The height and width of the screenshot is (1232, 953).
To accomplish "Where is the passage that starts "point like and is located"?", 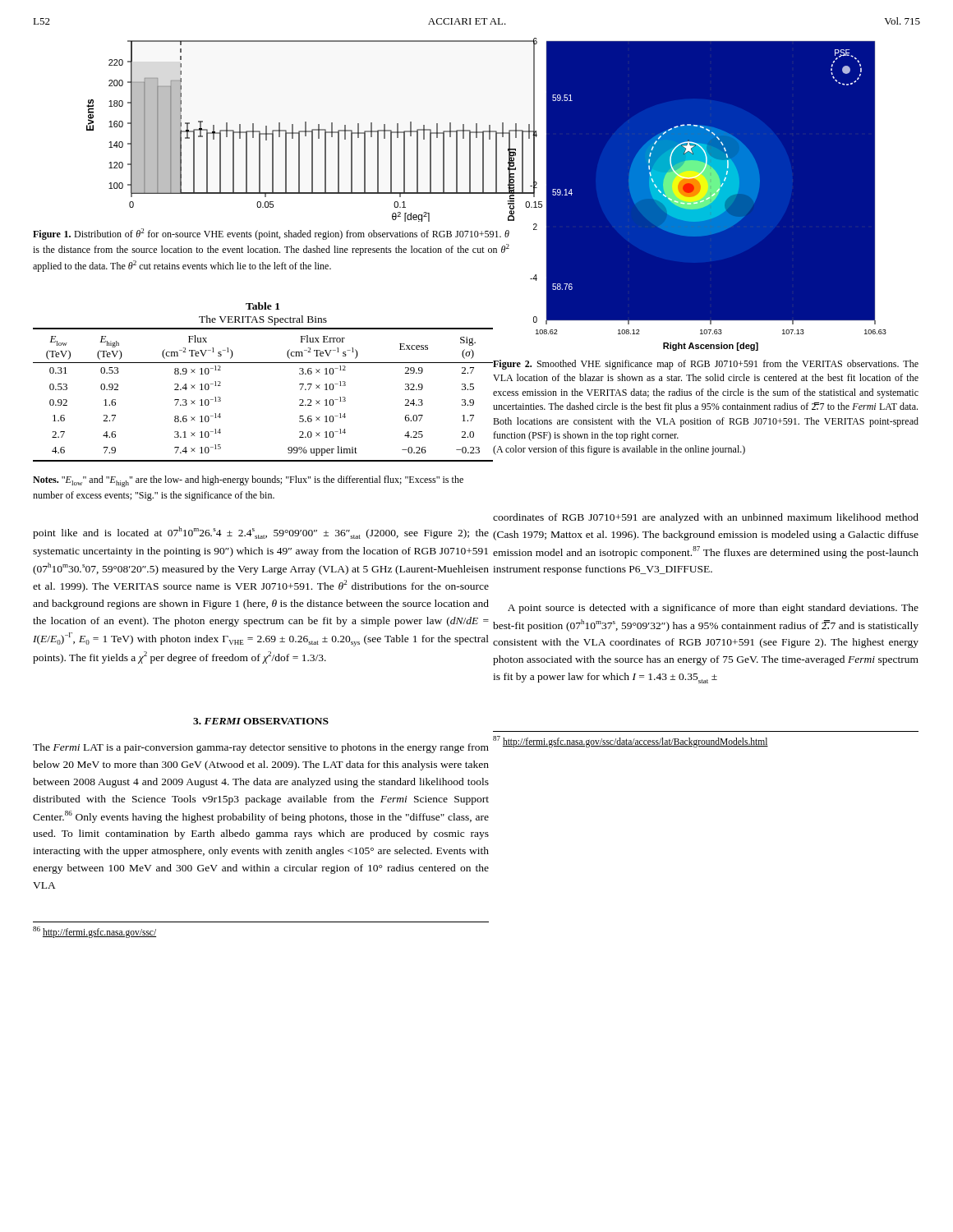I will coord(261,594).
